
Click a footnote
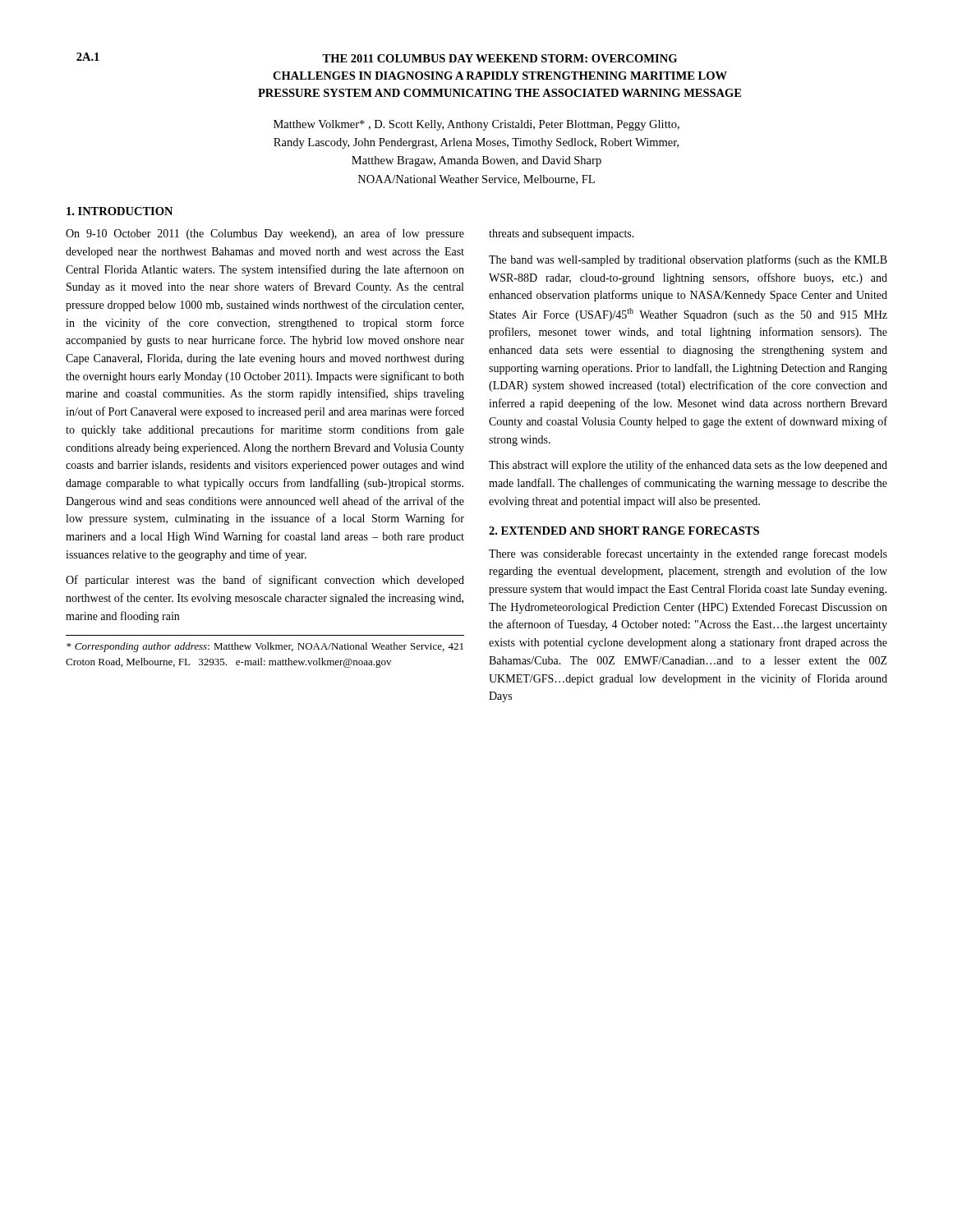pos(265,654)
